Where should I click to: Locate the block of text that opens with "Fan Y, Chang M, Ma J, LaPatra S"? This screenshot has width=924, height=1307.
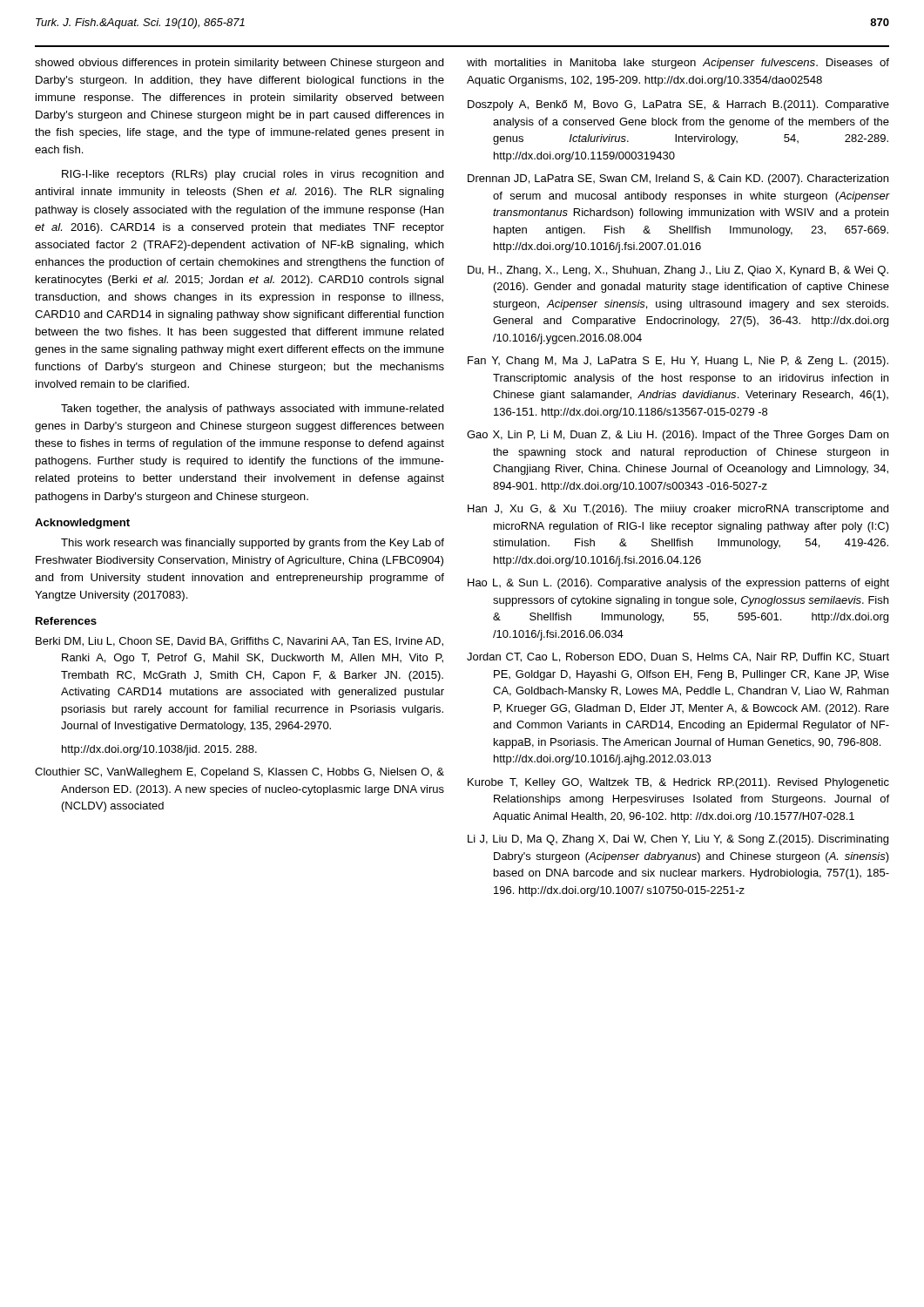678,386
